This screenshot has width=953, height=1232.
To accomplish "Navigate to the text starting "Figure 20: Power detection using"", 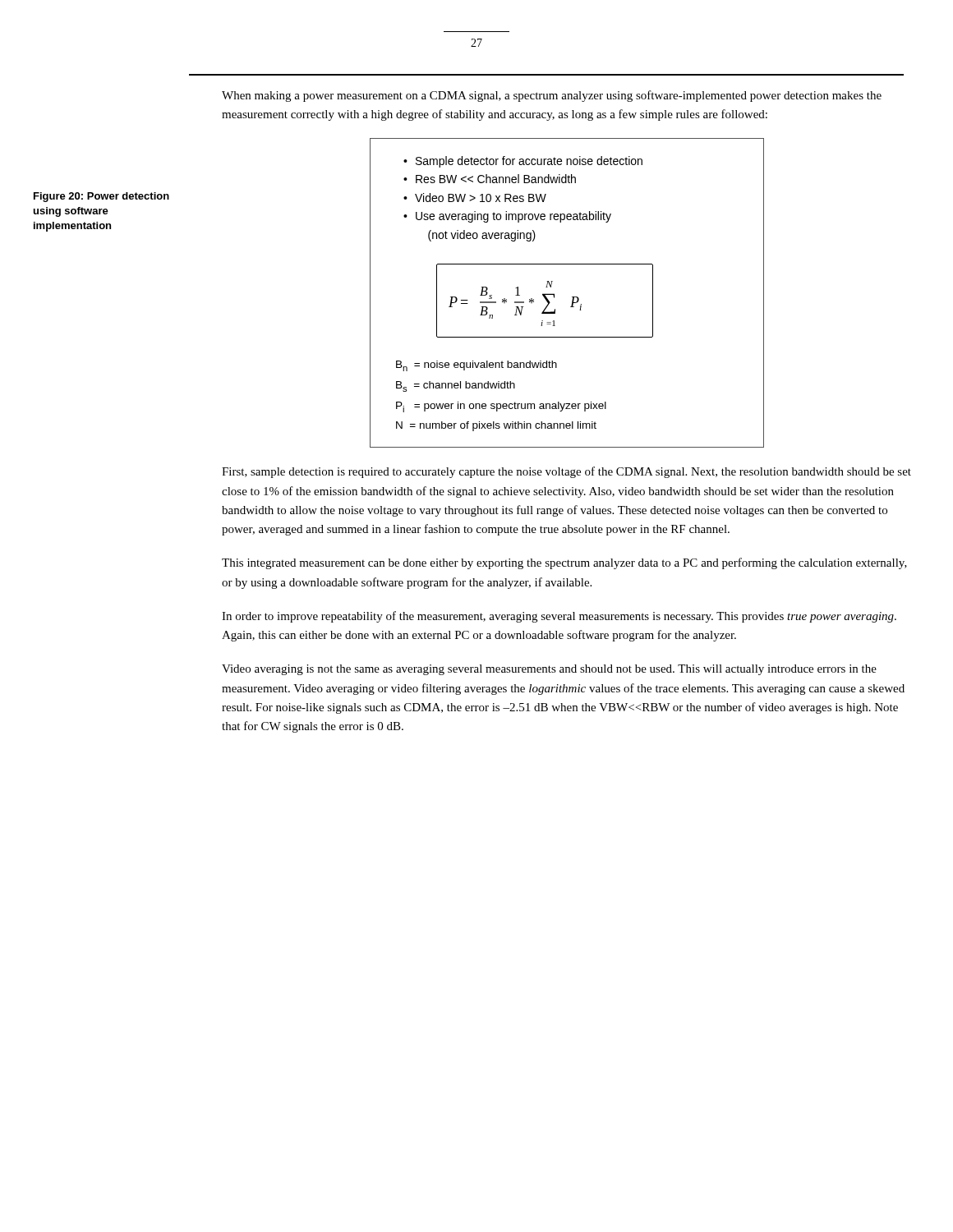I will click(101, 211).
